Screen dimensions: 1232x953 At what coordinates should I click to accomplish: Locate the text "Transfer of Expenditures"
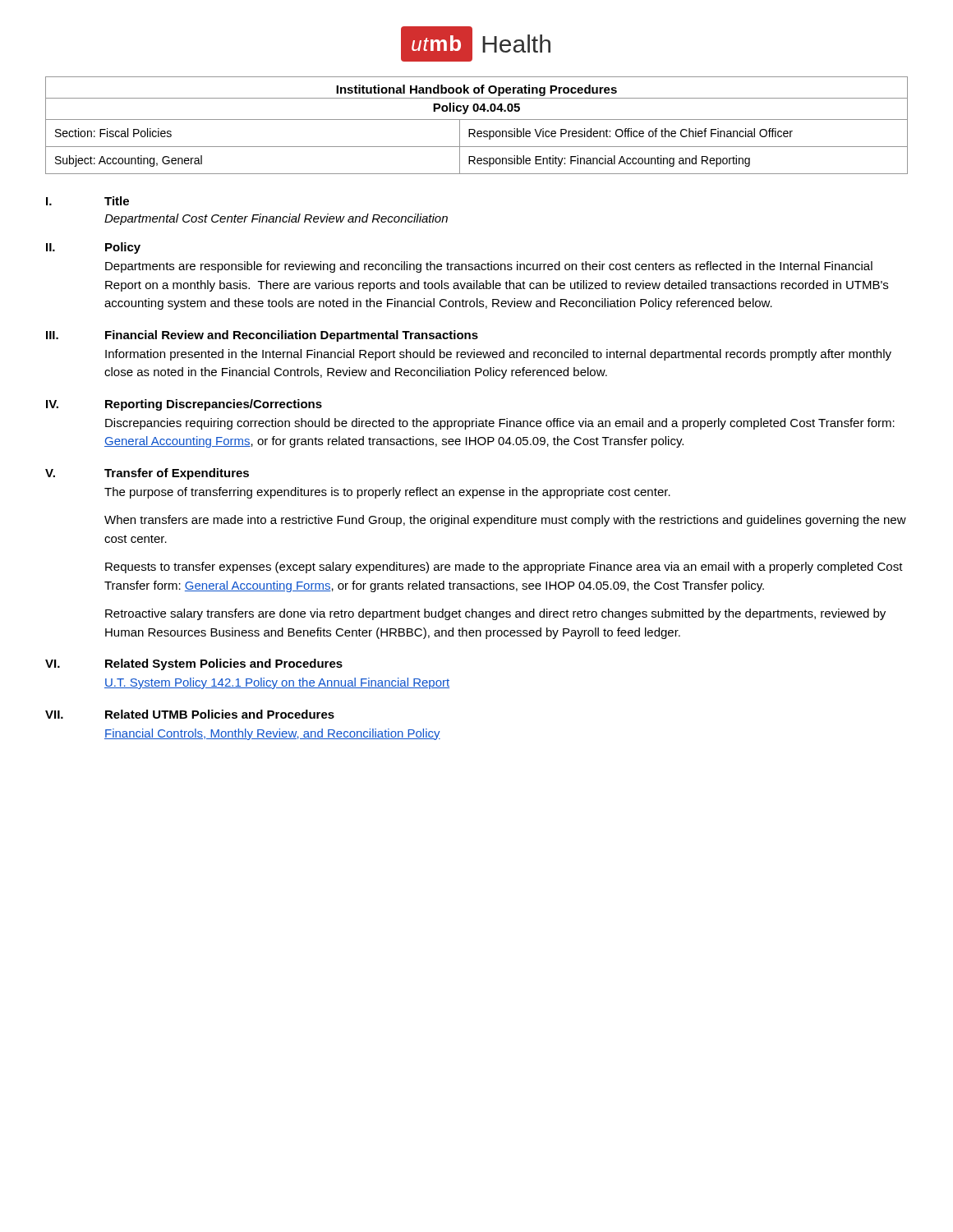(x=177, y=472)
